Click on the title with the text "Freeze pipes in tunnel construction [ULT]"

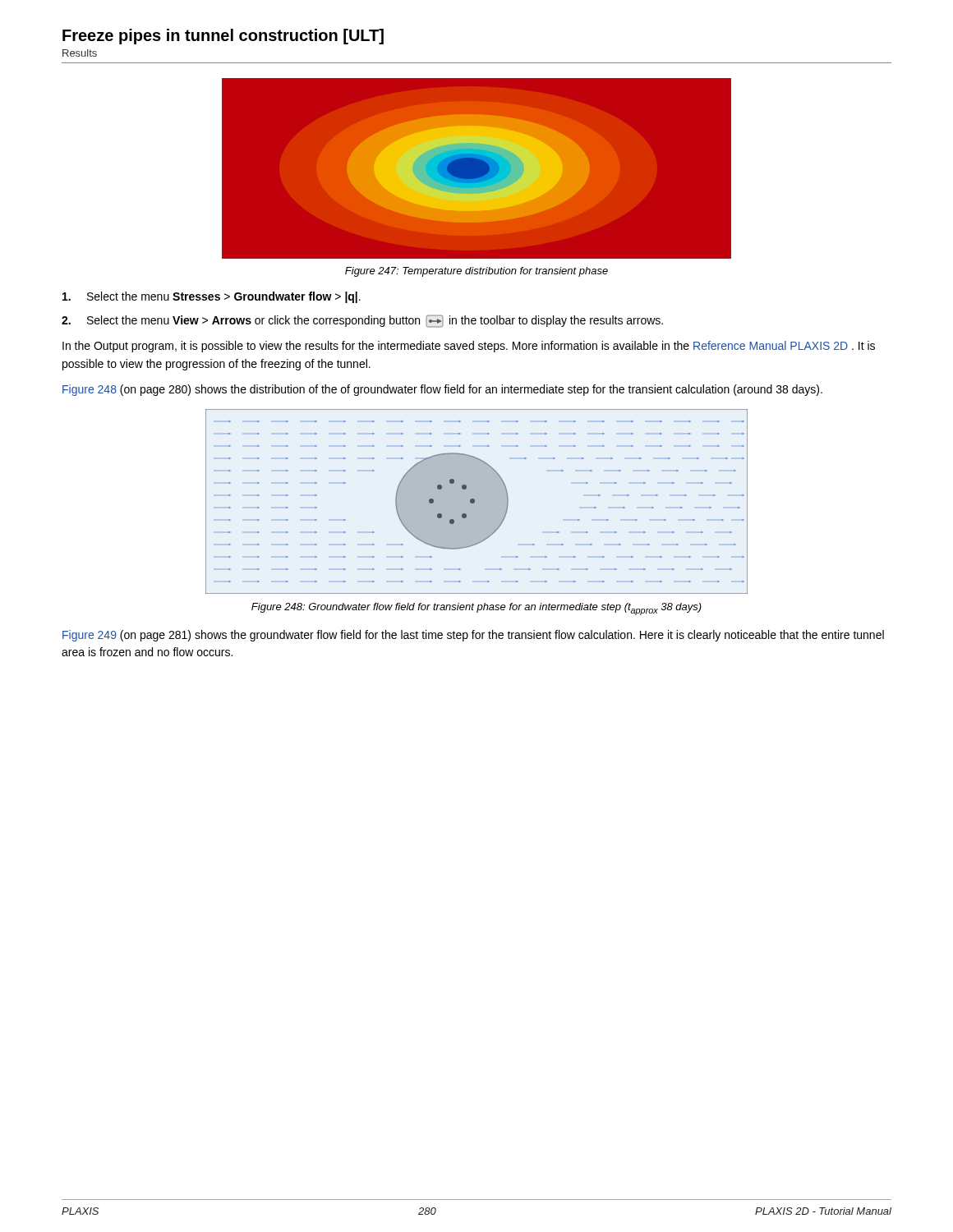pyautogui.click(x=223, y=35)
